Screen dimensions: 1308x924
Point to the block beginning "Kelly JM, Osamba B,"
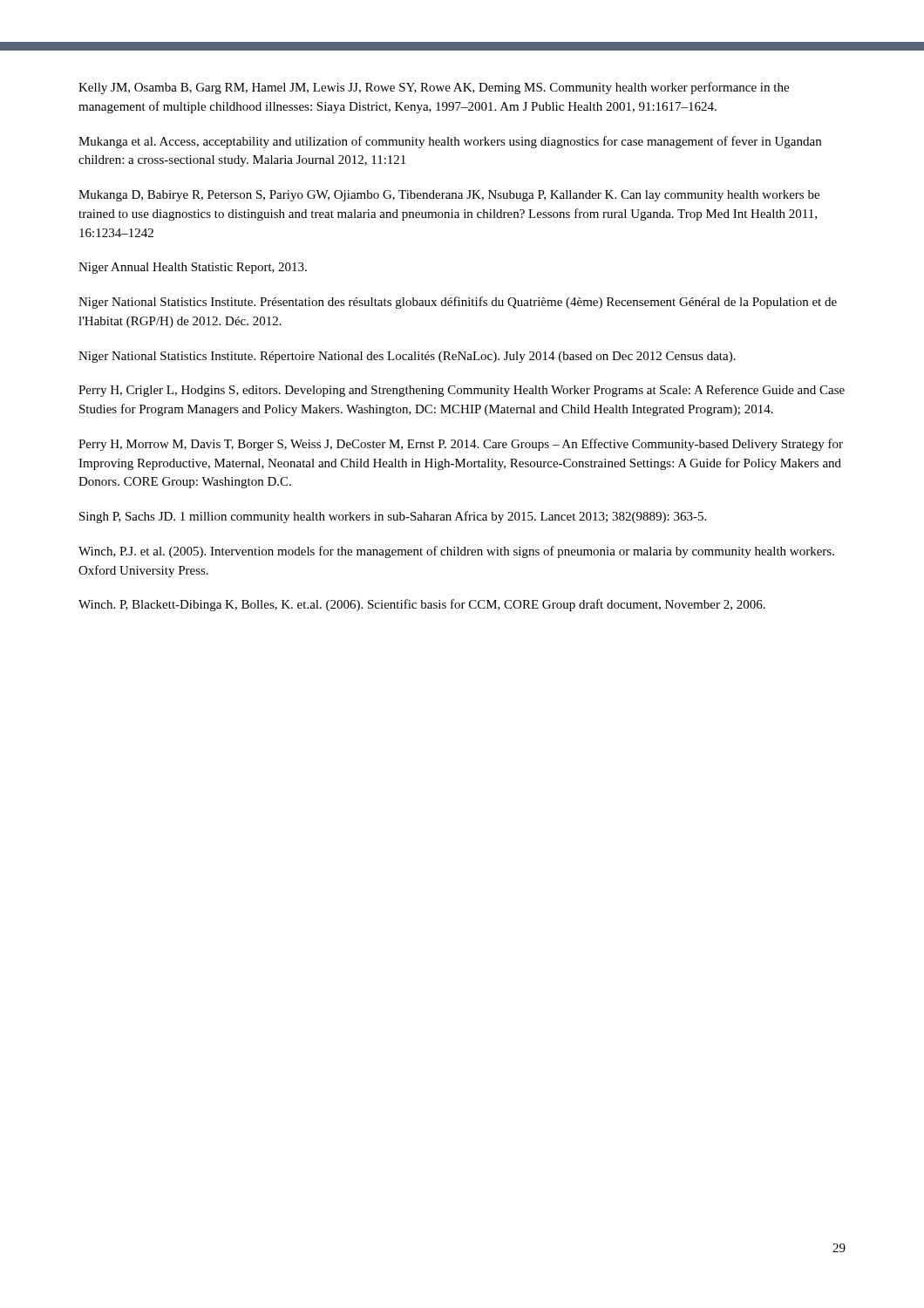coord(434,97)
